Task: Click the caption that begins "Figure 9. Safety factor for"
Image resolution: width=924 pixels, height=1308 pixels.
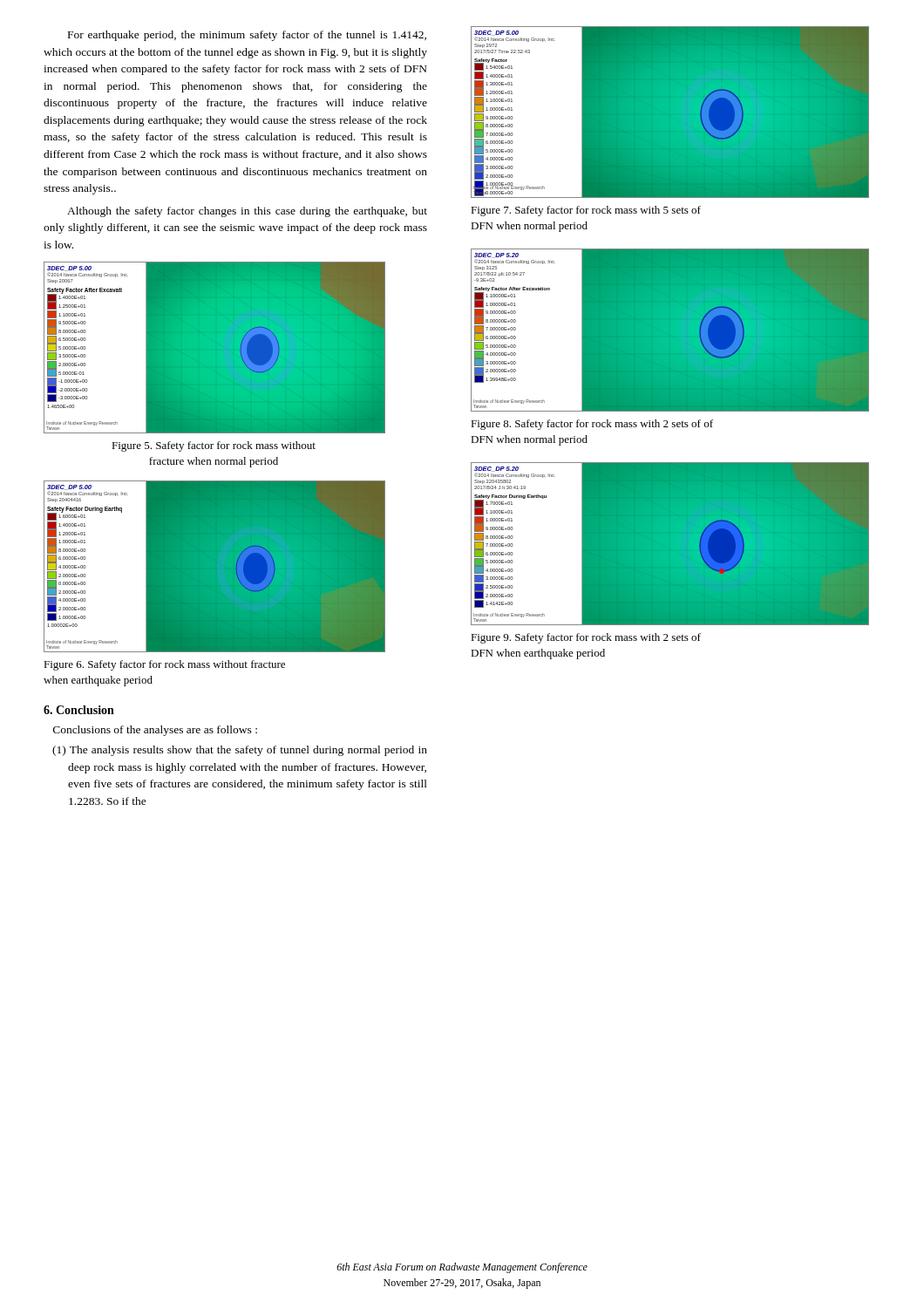Action: pyautogui.click(x=586, y=645)
